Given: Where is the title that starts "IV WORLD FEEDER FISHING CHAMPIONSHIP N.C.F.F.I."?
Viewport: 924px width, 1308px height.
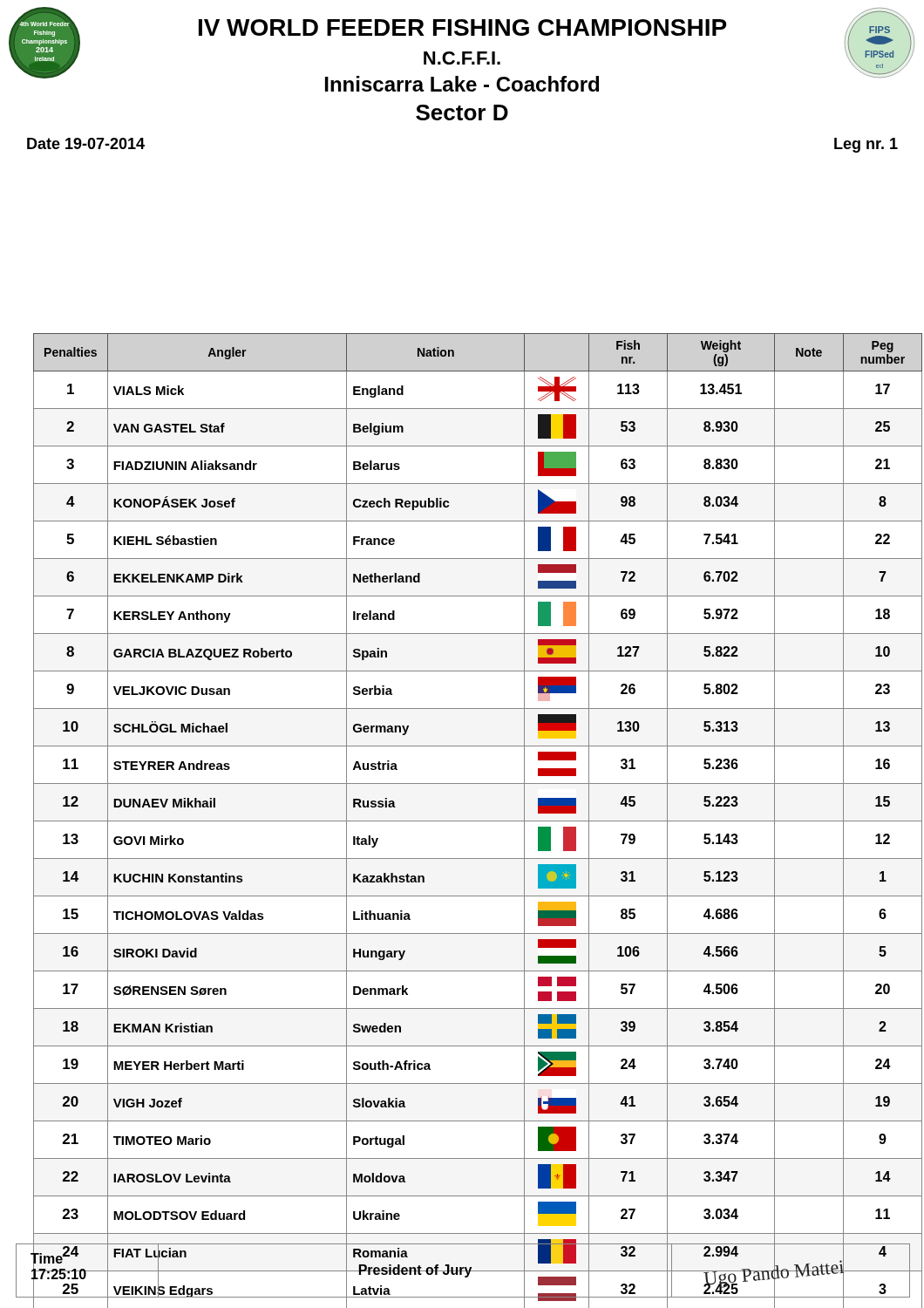Looking at the screenshot, I should pyautogui.click(x=462, y=68).
